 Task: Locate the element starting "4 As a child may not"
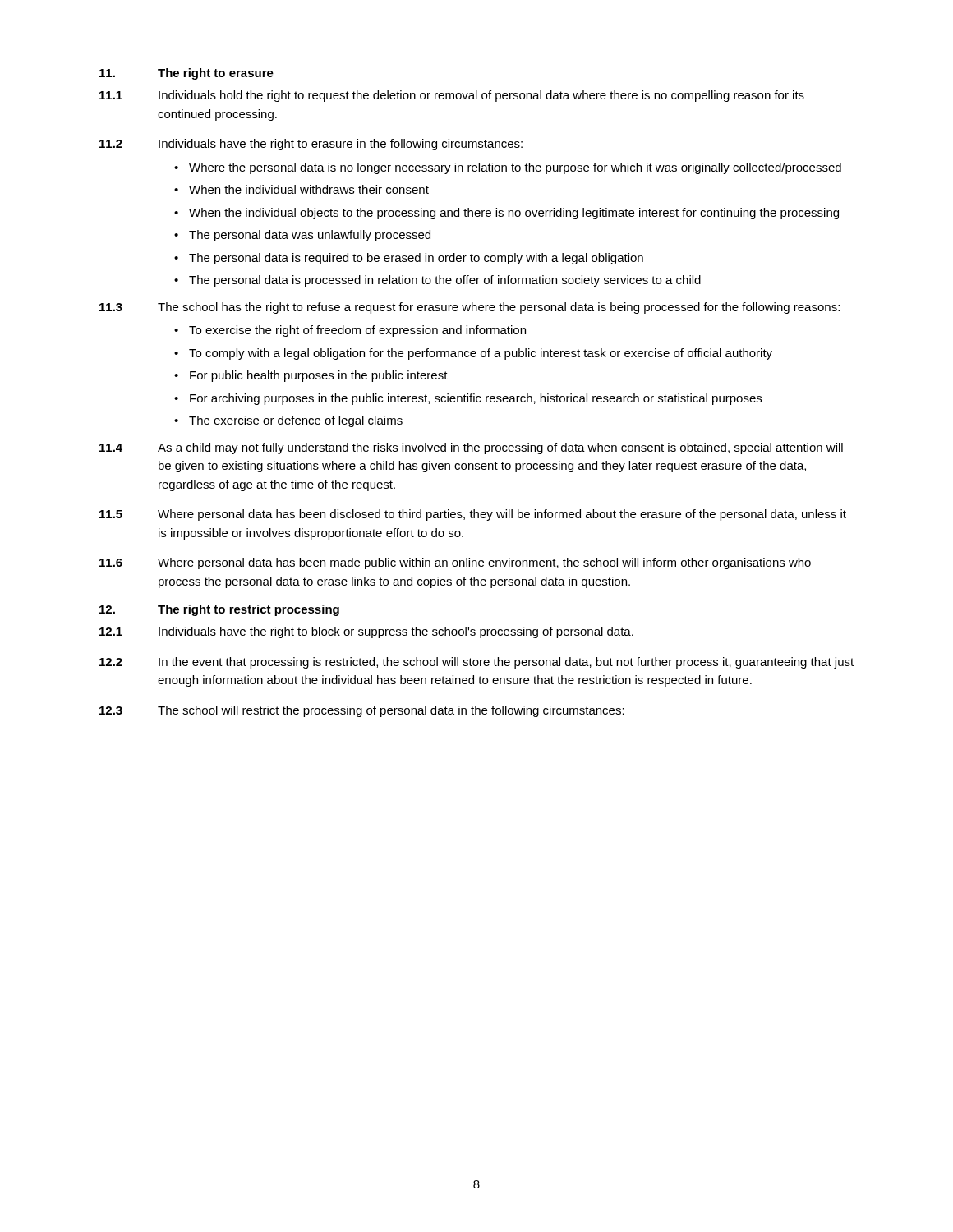(x=476, y=466)
